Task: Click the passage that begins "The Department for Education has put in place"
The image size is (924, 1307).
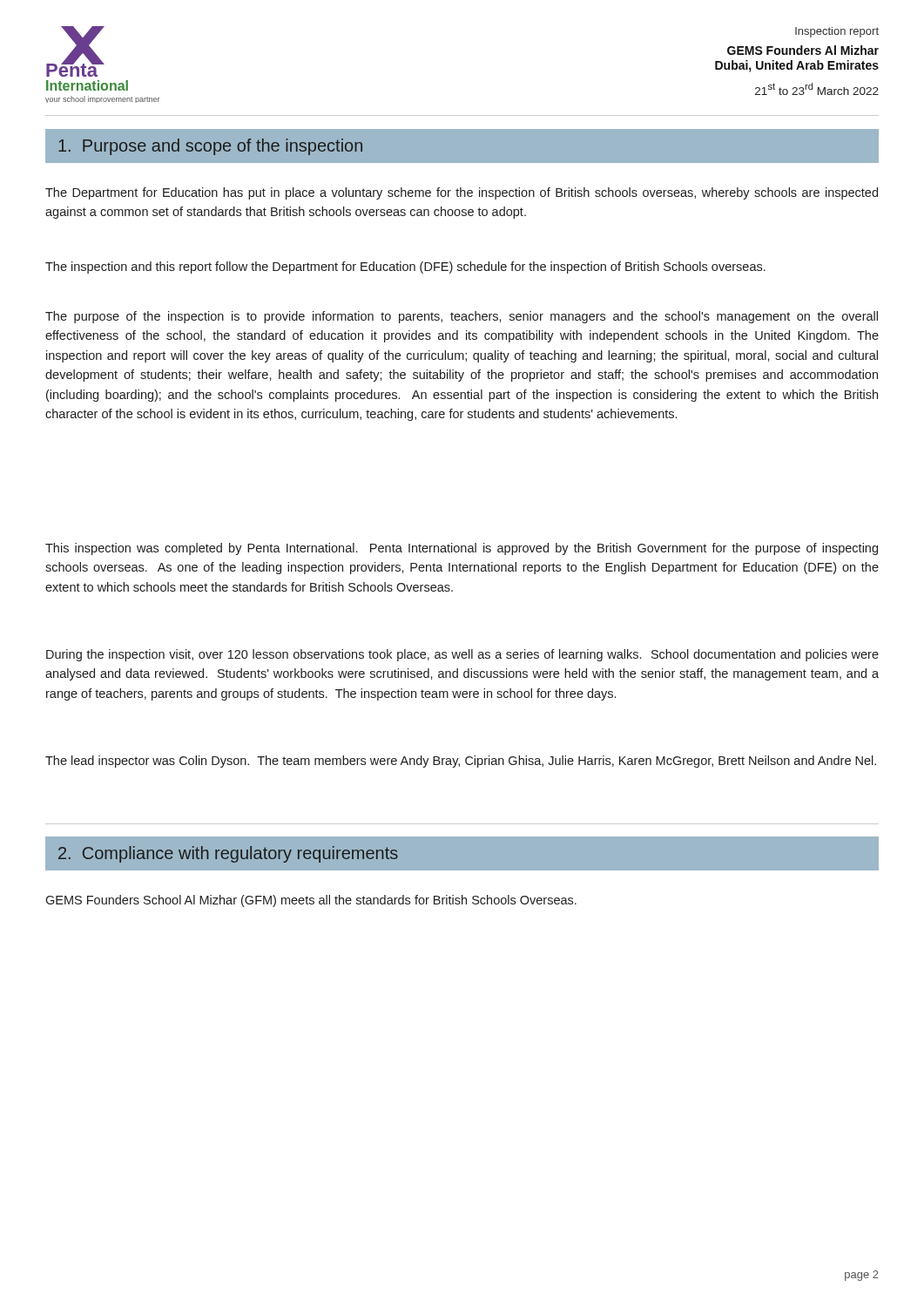Action: tap(462, 202)
